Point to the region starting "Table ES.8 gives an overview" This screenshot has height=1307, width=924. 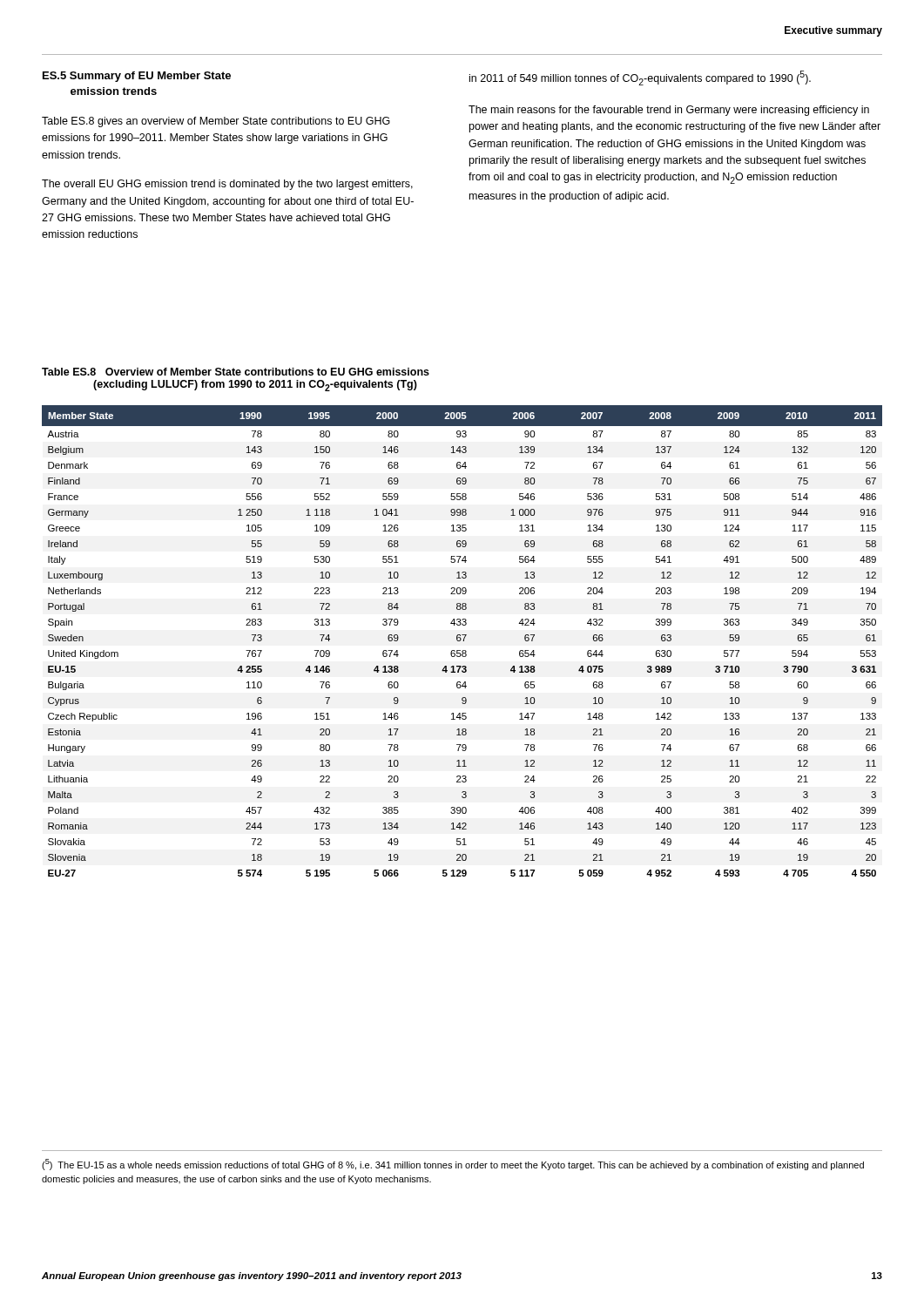(x=233, y=178)
